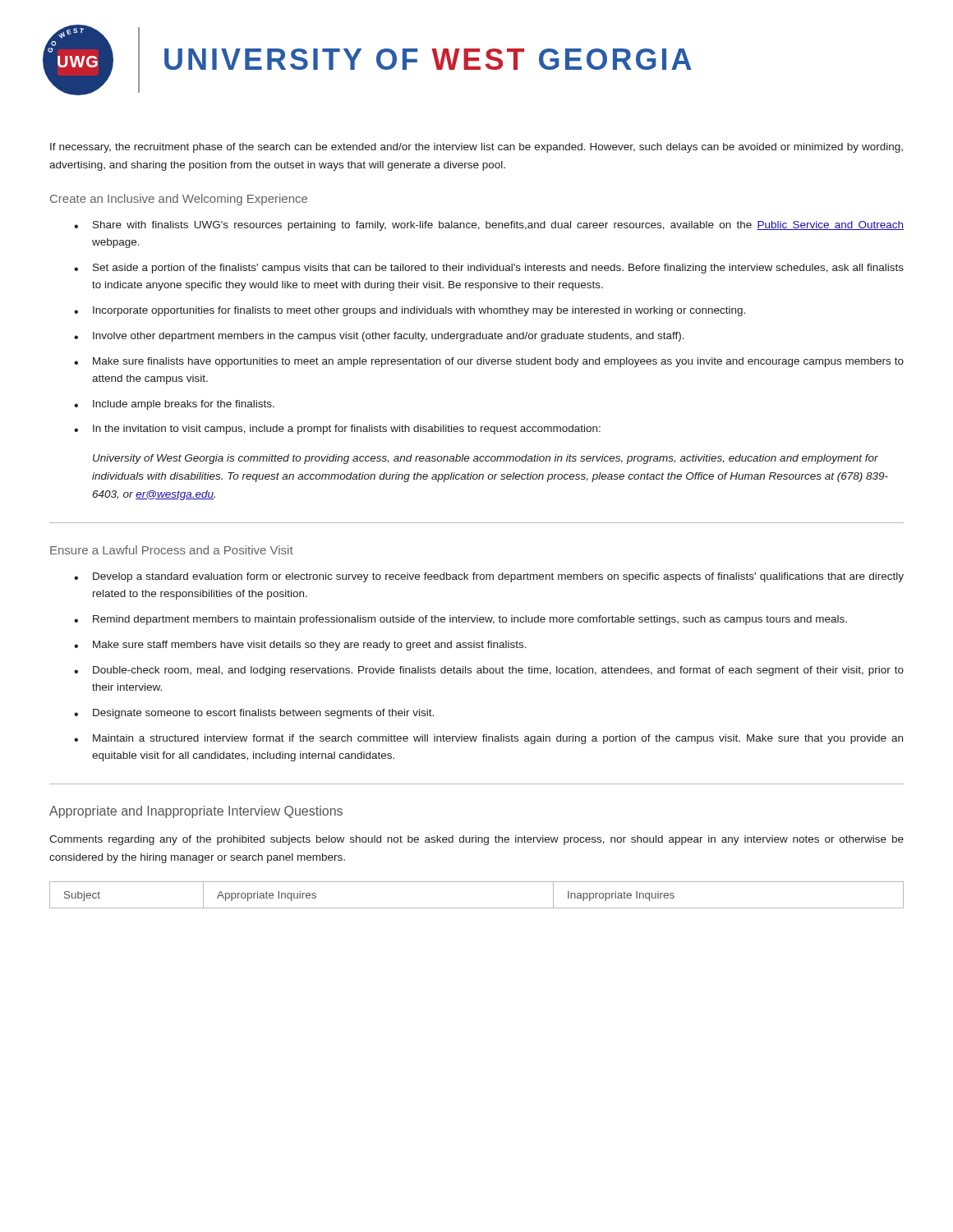Viewport: 953px width, 1232px height.
Task: Click the passage that begins "Double-check room, meal, and"
Action: click(498, 678)
